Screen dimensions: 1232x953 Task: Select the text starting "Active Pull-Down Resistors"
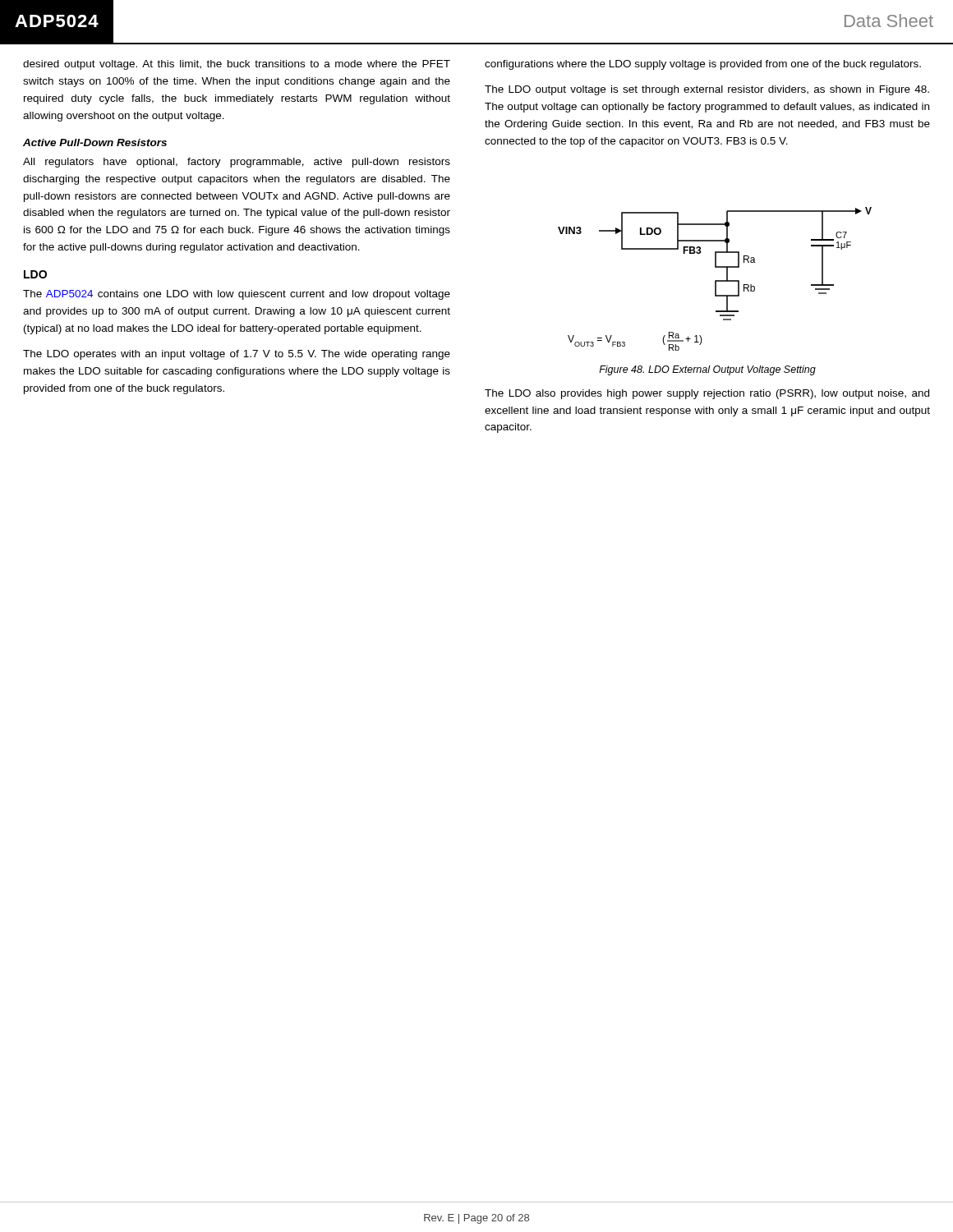click(x=95, y=142)
